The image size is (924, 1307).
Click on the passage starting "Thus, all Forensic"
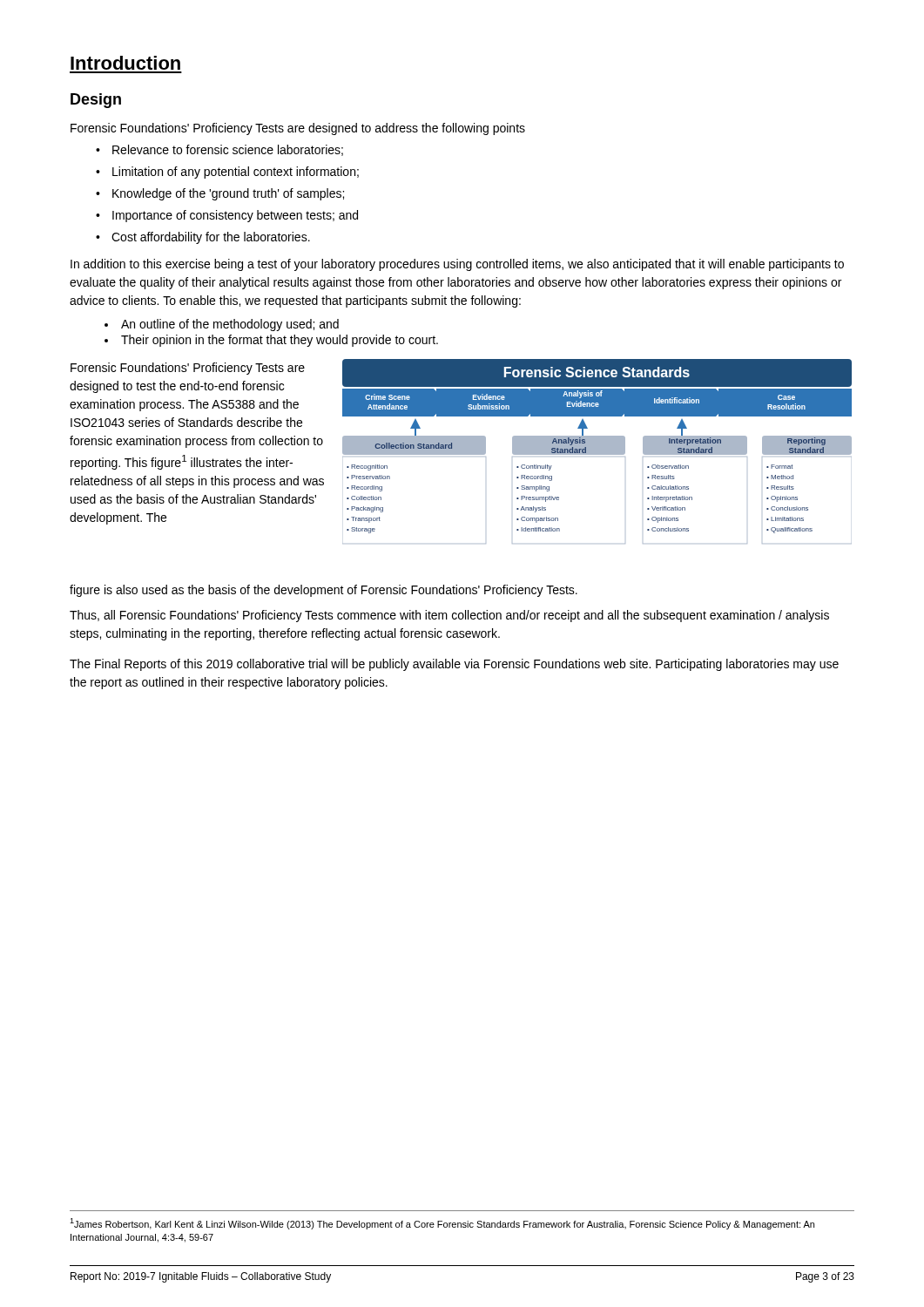[x=462, y=625]
